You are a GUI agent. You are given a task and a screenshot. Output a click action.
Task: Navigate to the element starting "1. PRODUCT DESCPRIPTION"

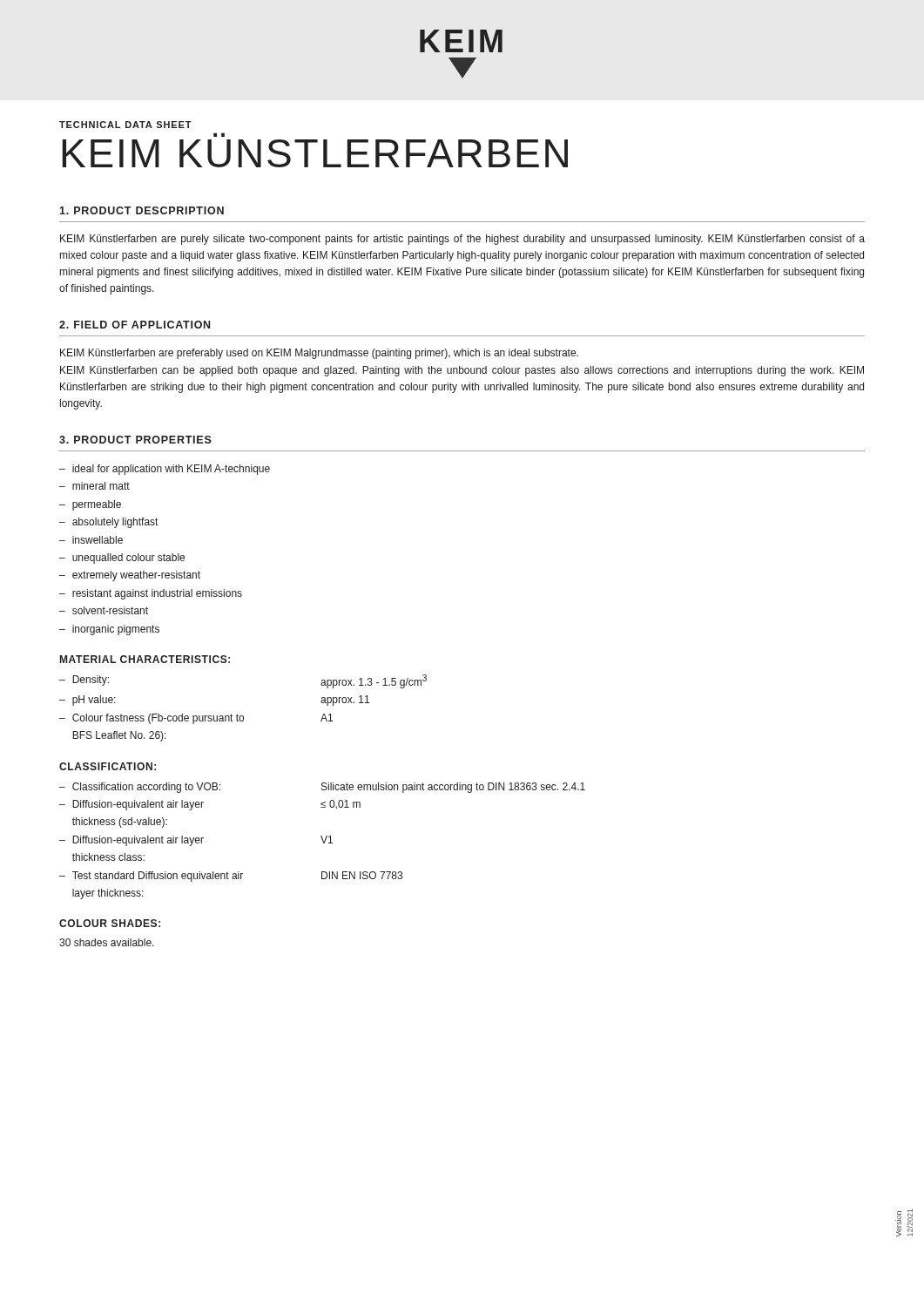pos(142,210)
